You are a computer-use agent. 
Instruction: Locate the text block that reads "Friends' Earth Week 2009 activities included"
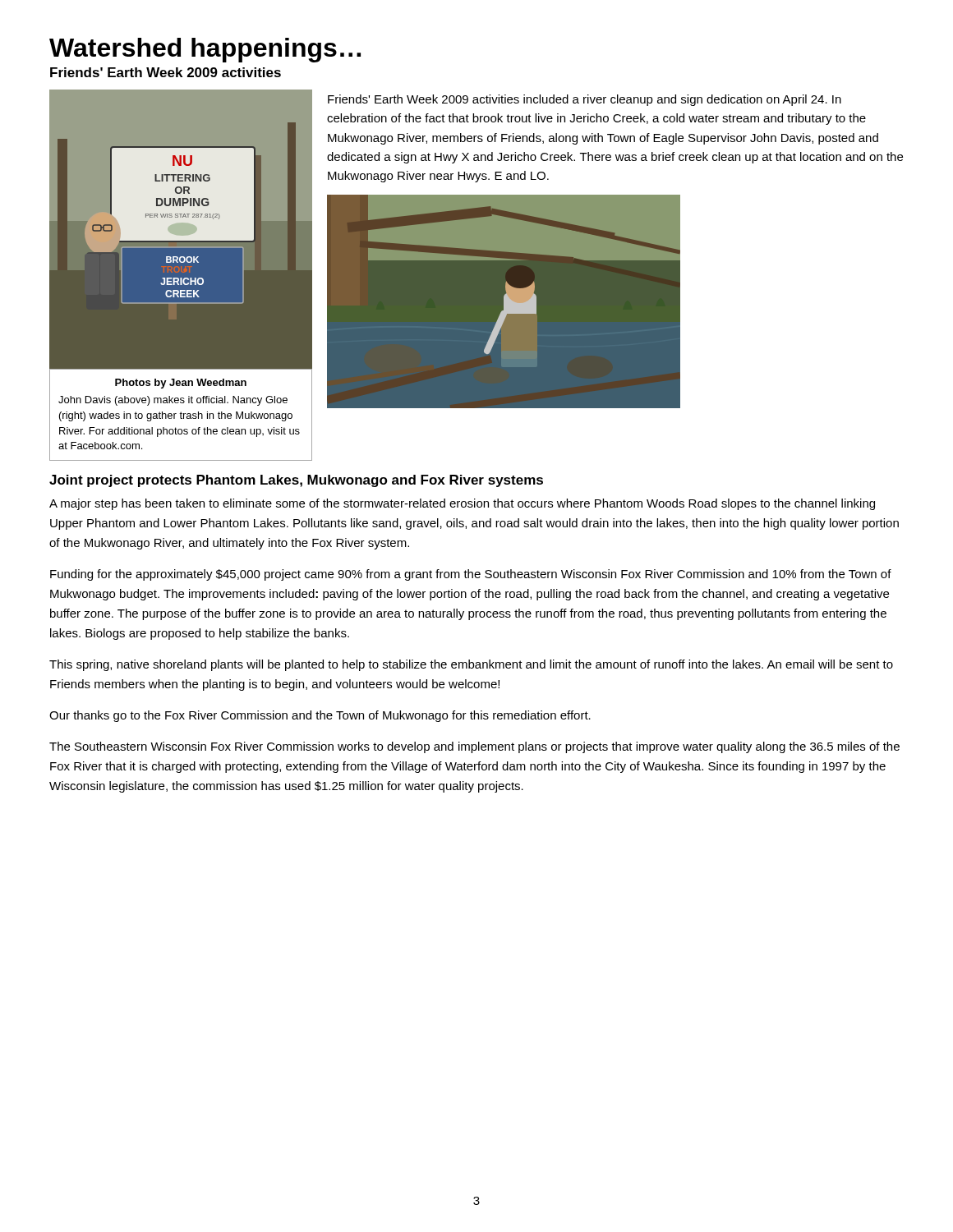[x=615, y=137]
